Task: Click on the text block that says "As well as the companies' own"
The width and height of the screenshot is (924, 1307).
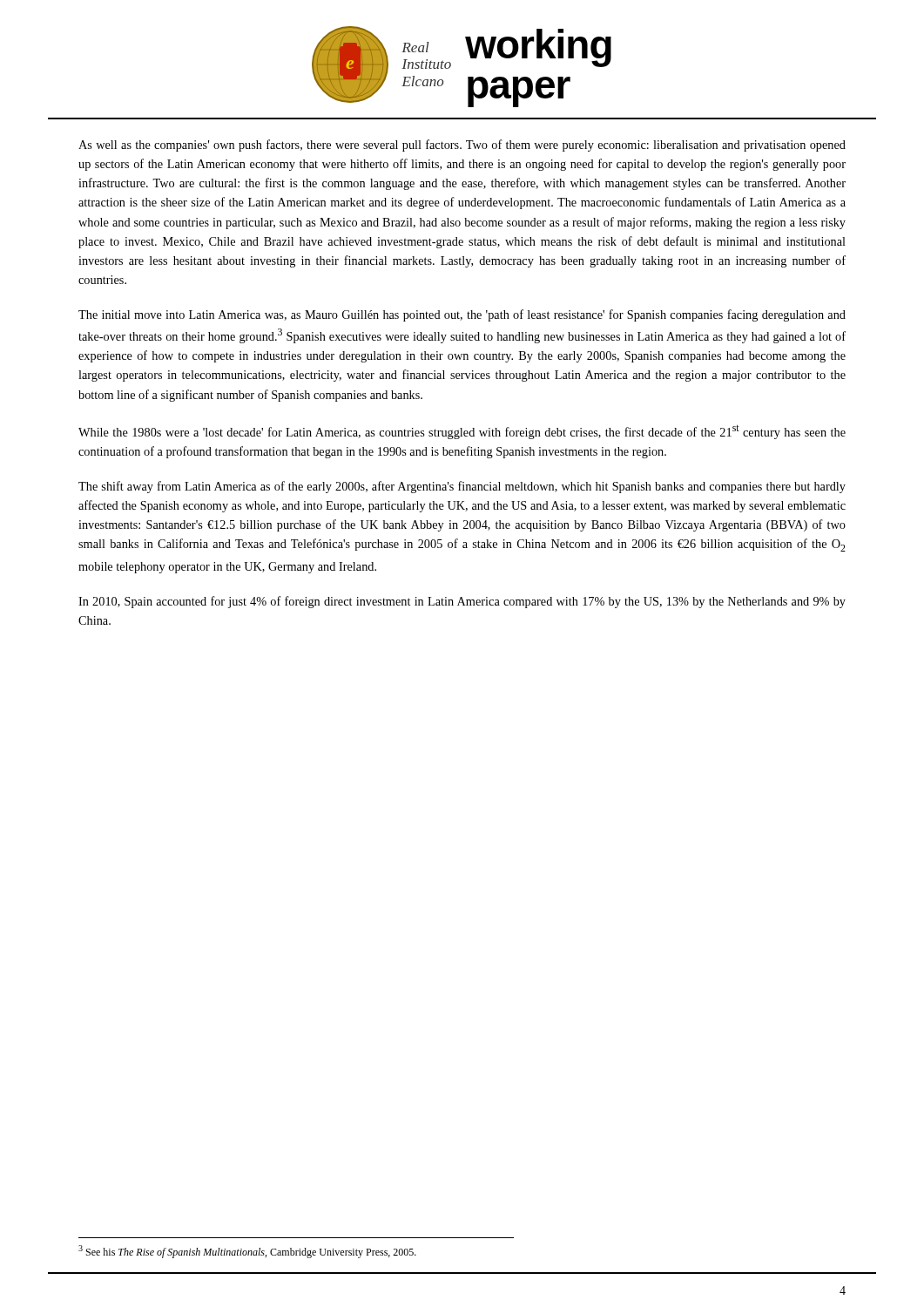Action: (462, 212)
